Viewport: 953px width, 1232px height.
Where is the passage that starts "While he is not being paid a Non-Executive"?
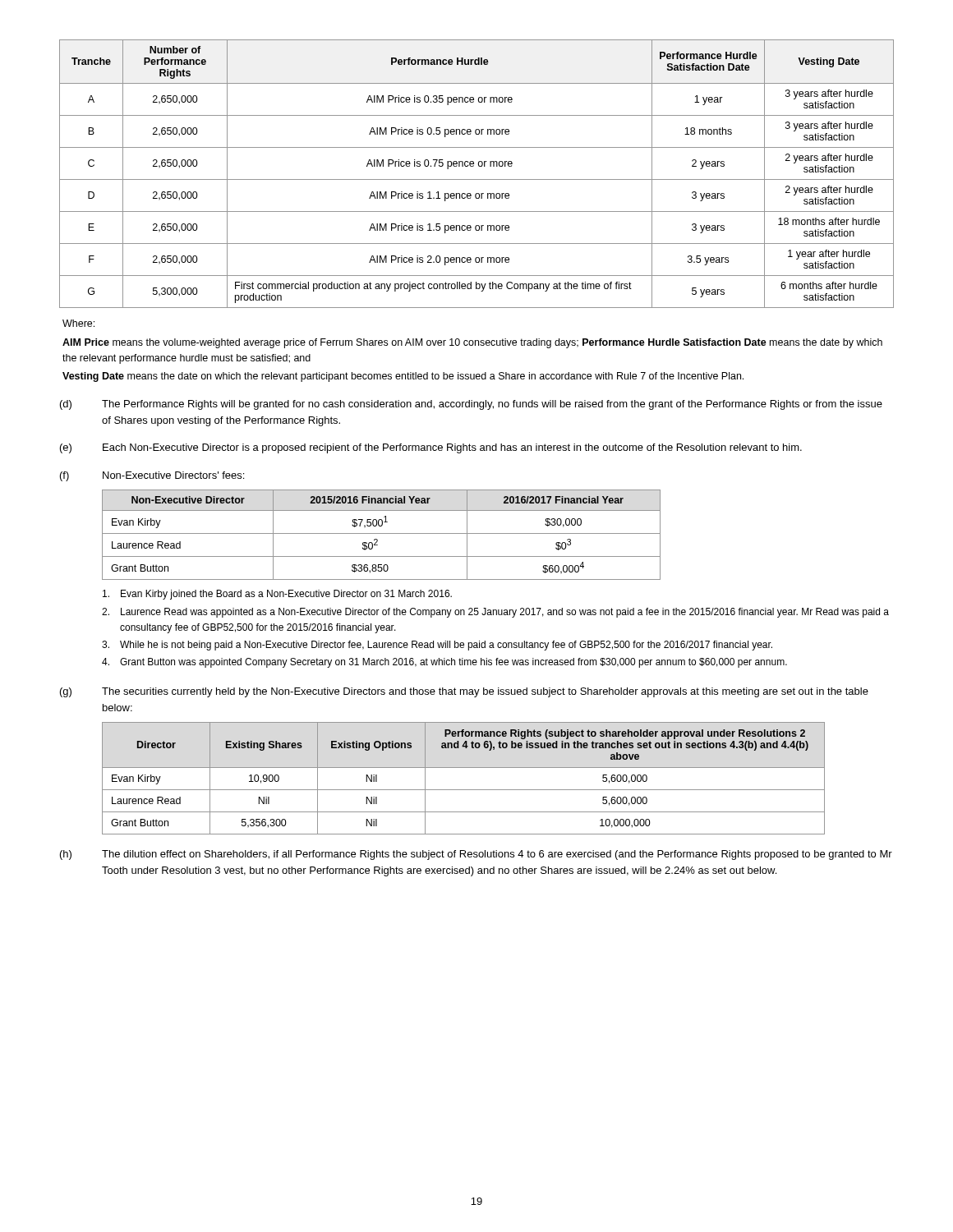[x=438, y=645]
